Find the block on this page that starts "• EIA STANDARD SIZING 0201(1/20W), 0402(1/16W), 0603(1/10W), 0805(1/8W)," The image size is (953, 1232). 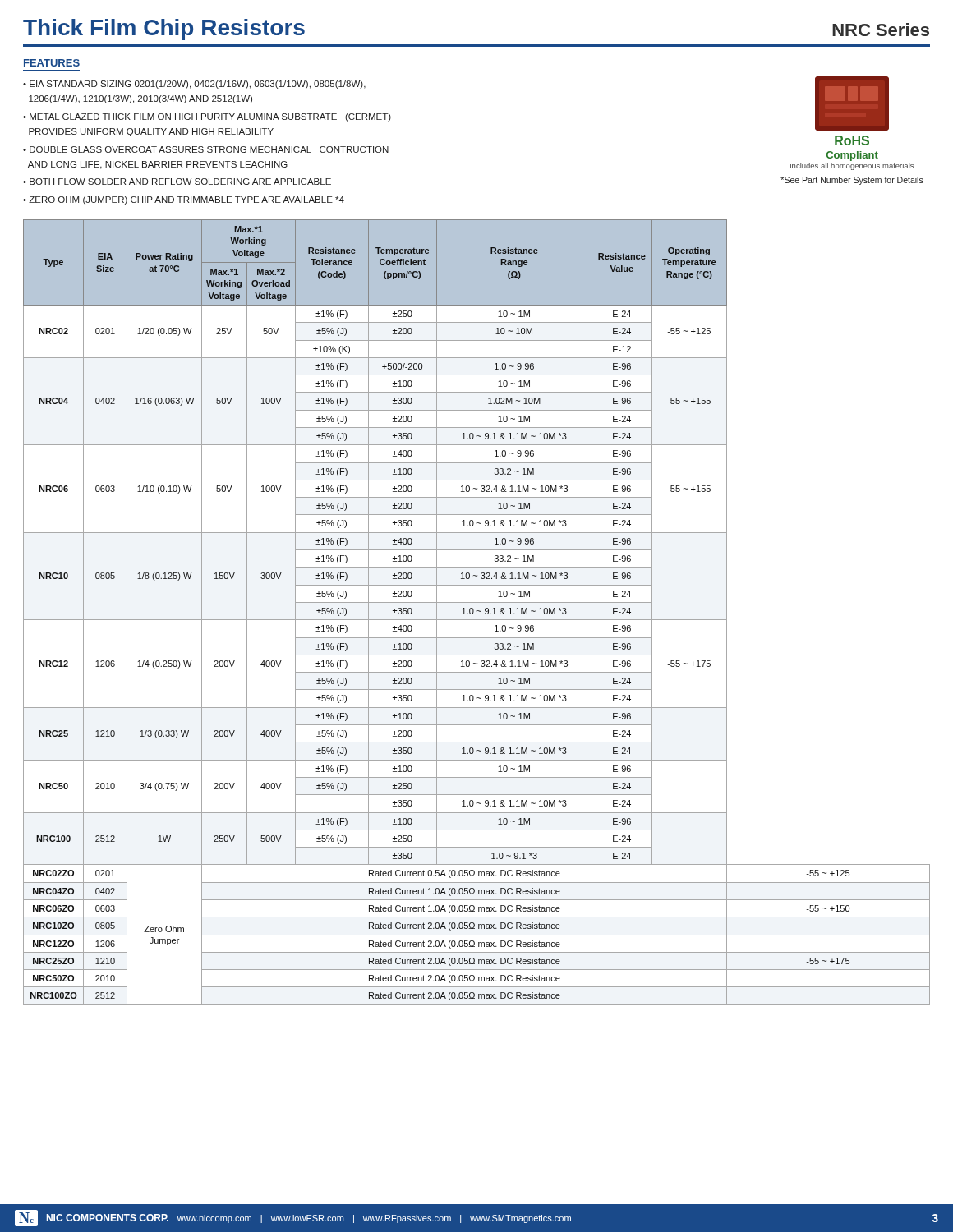click(194, 91)
